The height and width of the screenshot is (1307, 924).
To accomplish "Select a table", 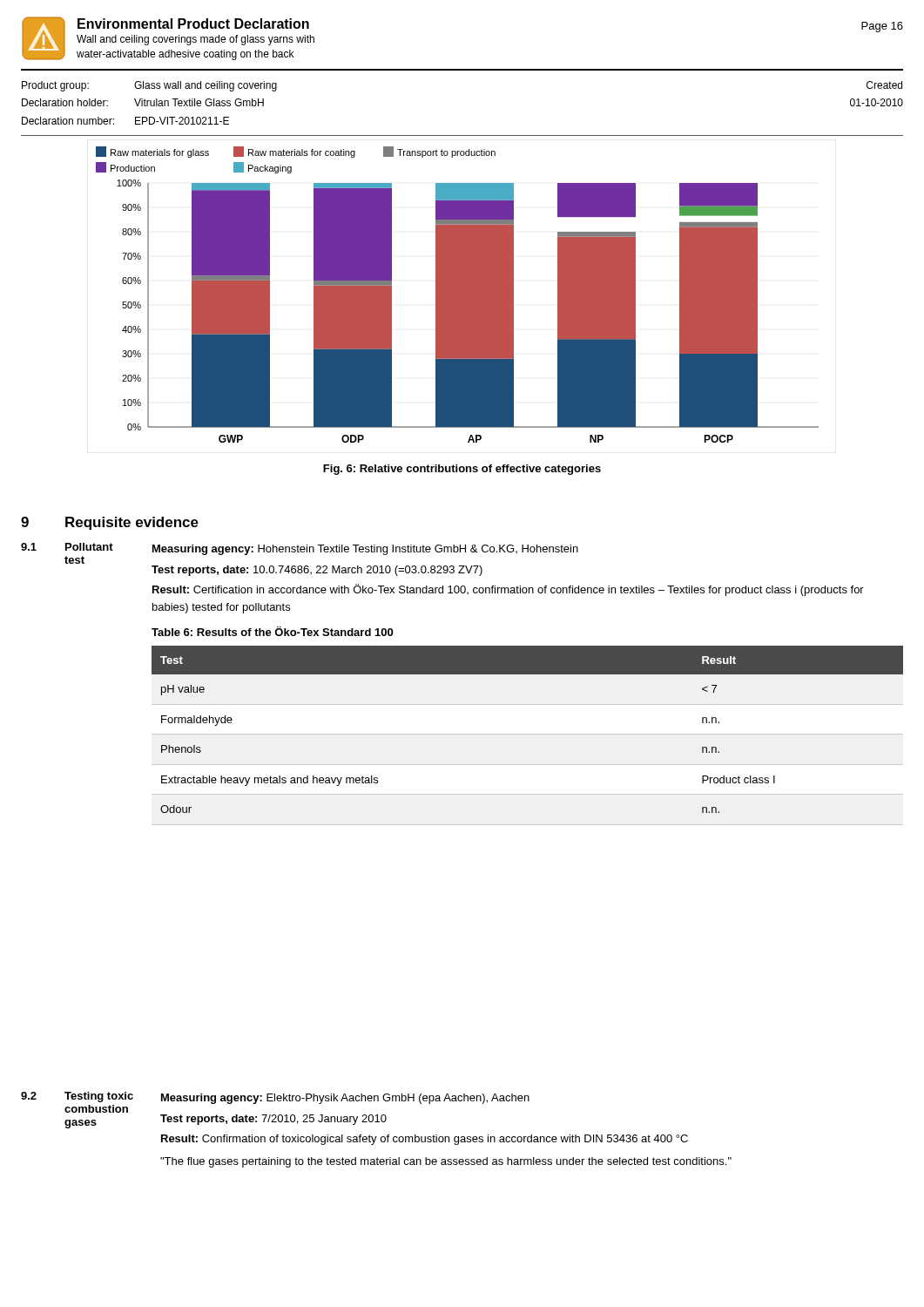I will (527, 735).
